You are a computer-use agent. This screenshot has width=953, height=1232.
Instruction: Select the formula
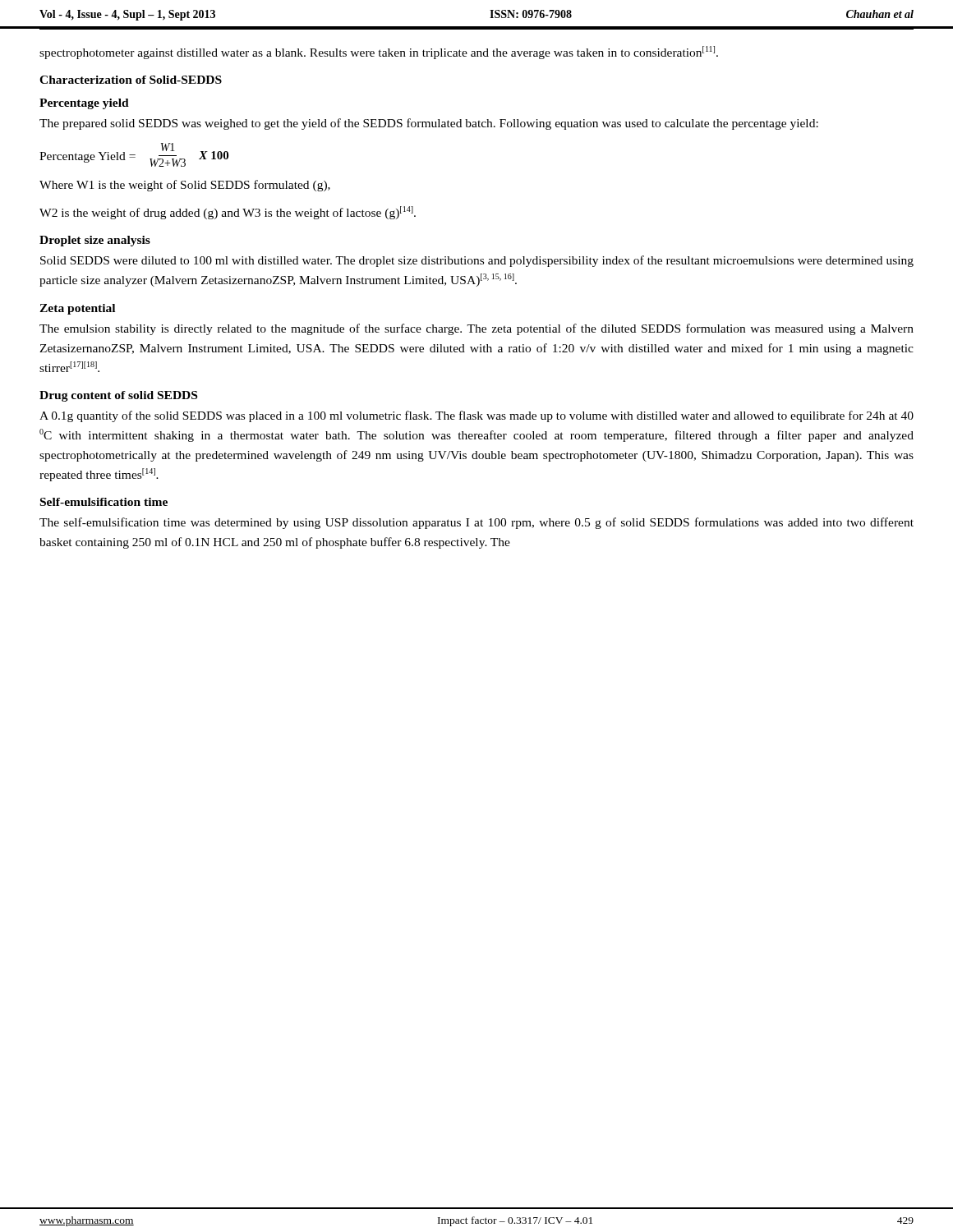coord(134,156)
